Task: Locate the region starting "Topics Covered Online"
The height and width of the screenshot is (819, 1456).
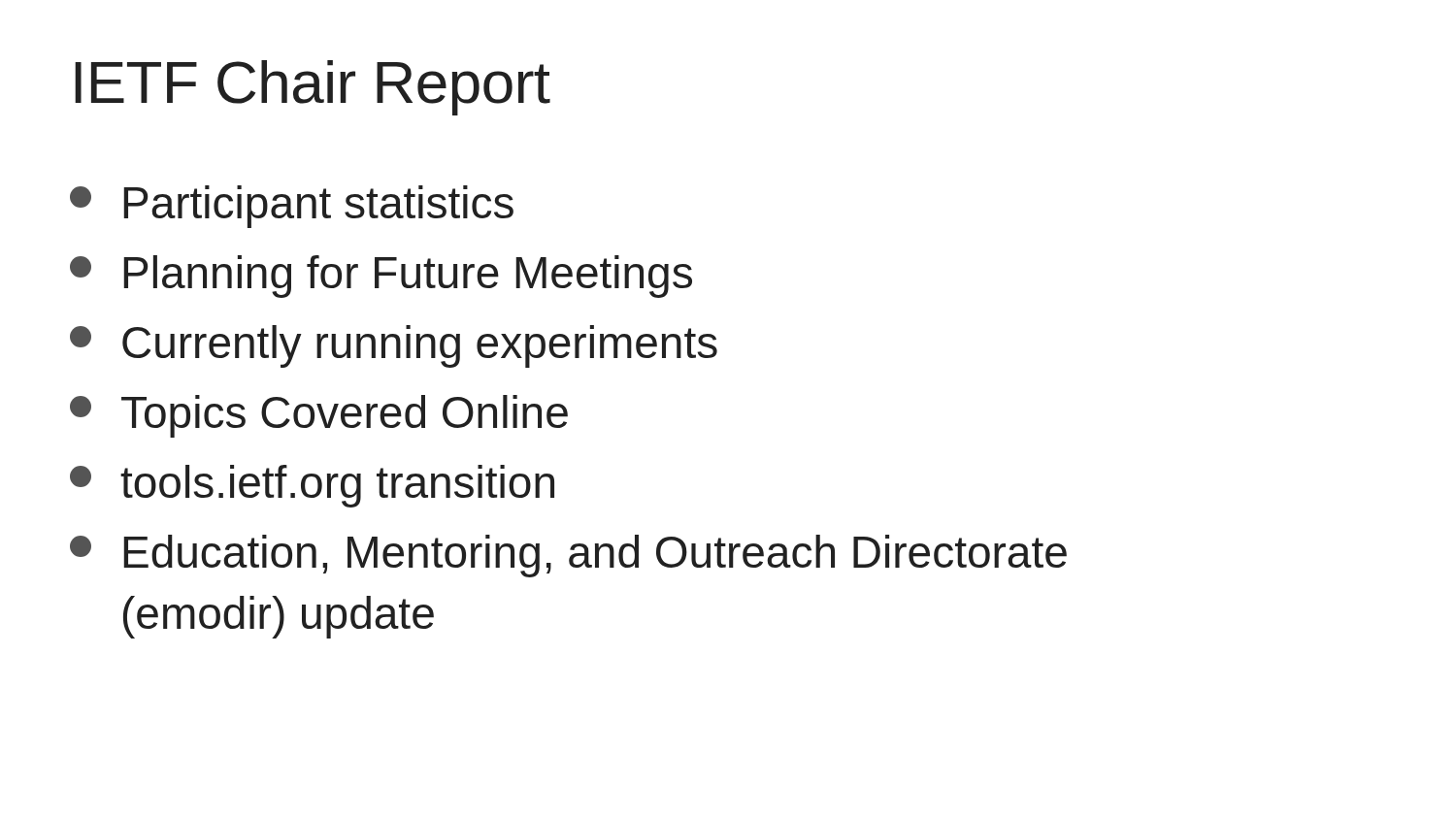Action: tap(320, 413)
